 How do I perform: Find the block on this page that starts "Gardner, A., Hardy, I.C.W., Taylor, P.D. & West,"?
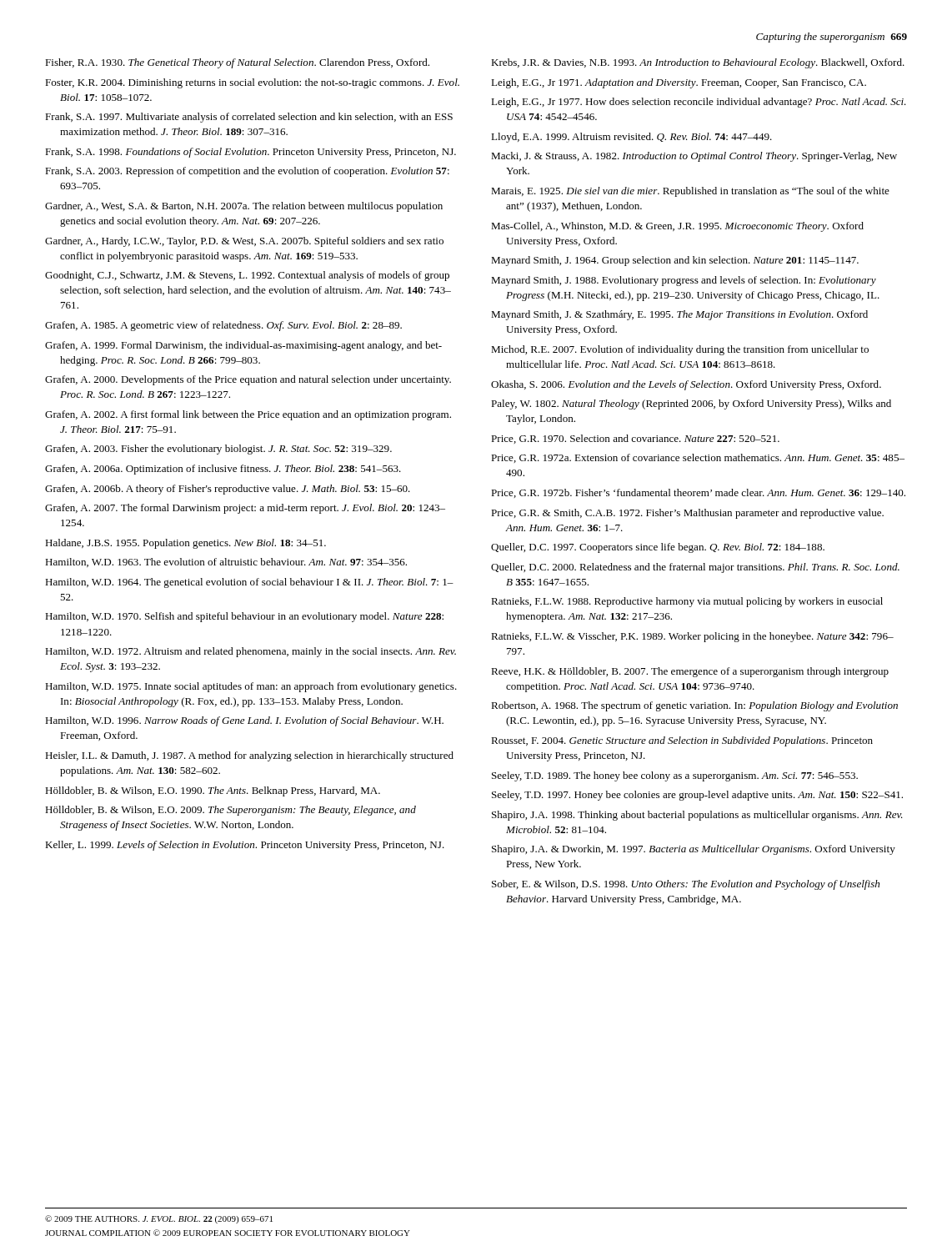[x=244, y=248]
